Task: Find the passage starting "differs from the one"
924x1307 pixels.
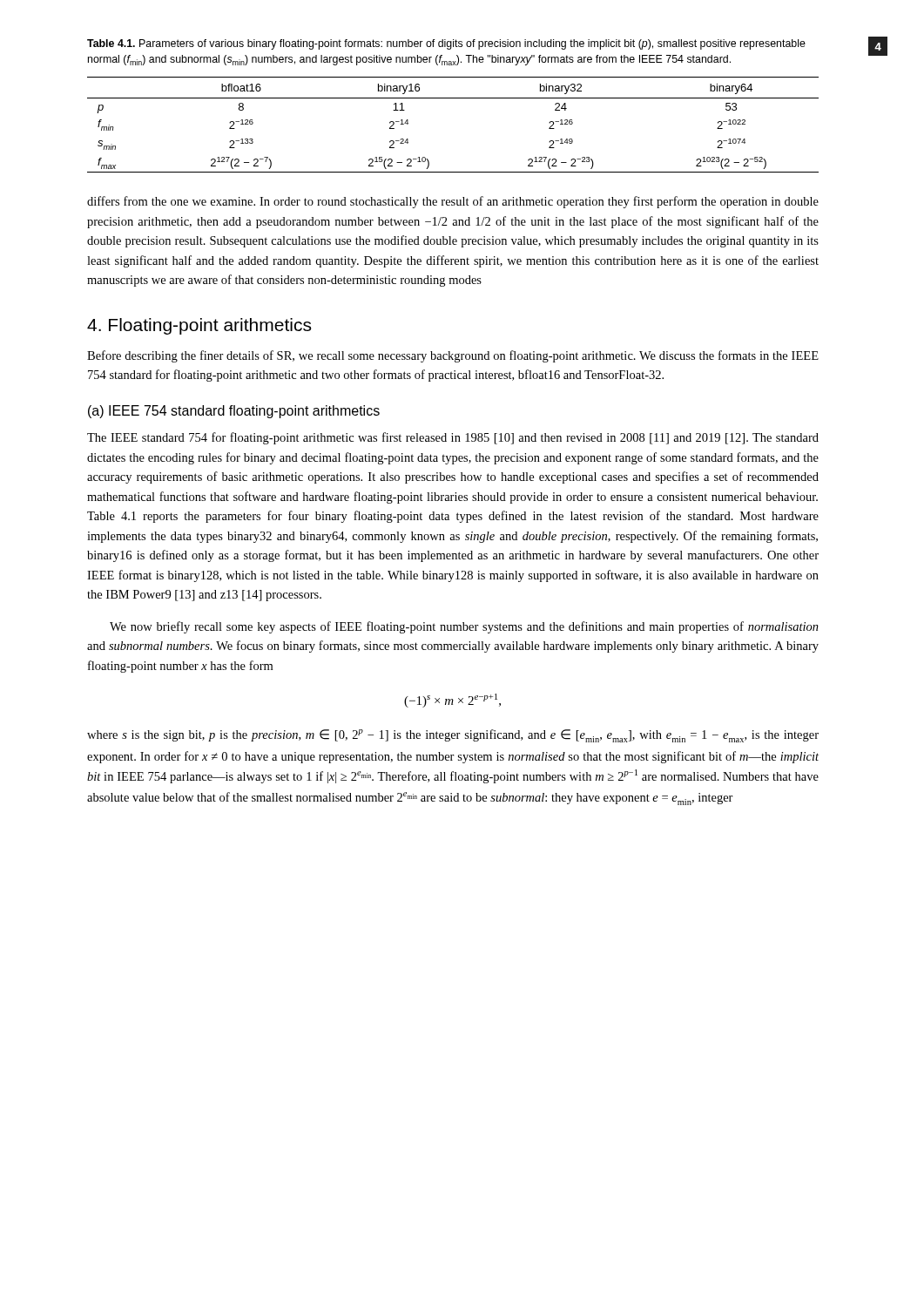Action: (453, 241)
